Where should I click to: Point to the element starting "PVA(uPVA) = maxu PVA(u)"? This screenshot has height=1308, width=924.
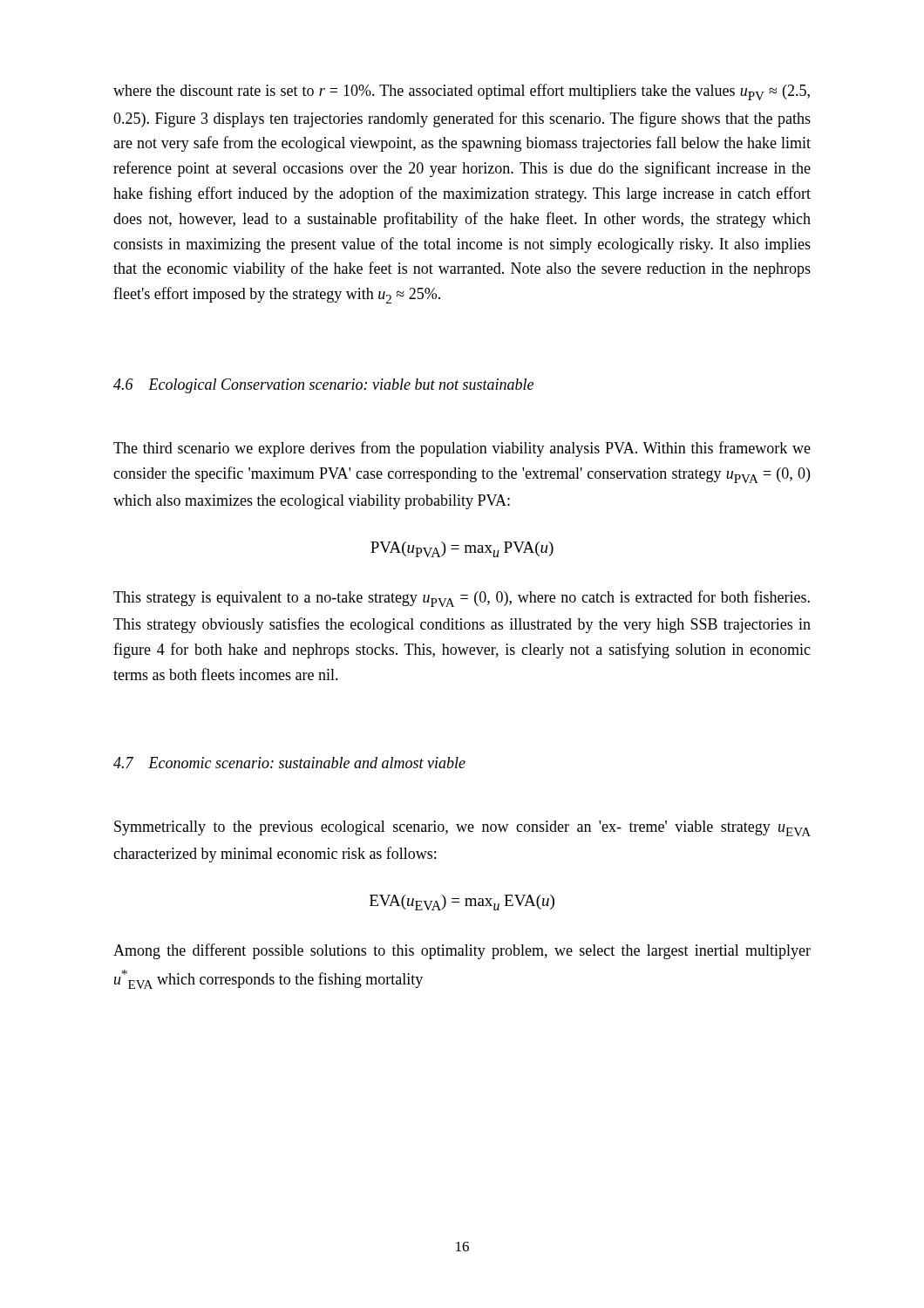462,549
